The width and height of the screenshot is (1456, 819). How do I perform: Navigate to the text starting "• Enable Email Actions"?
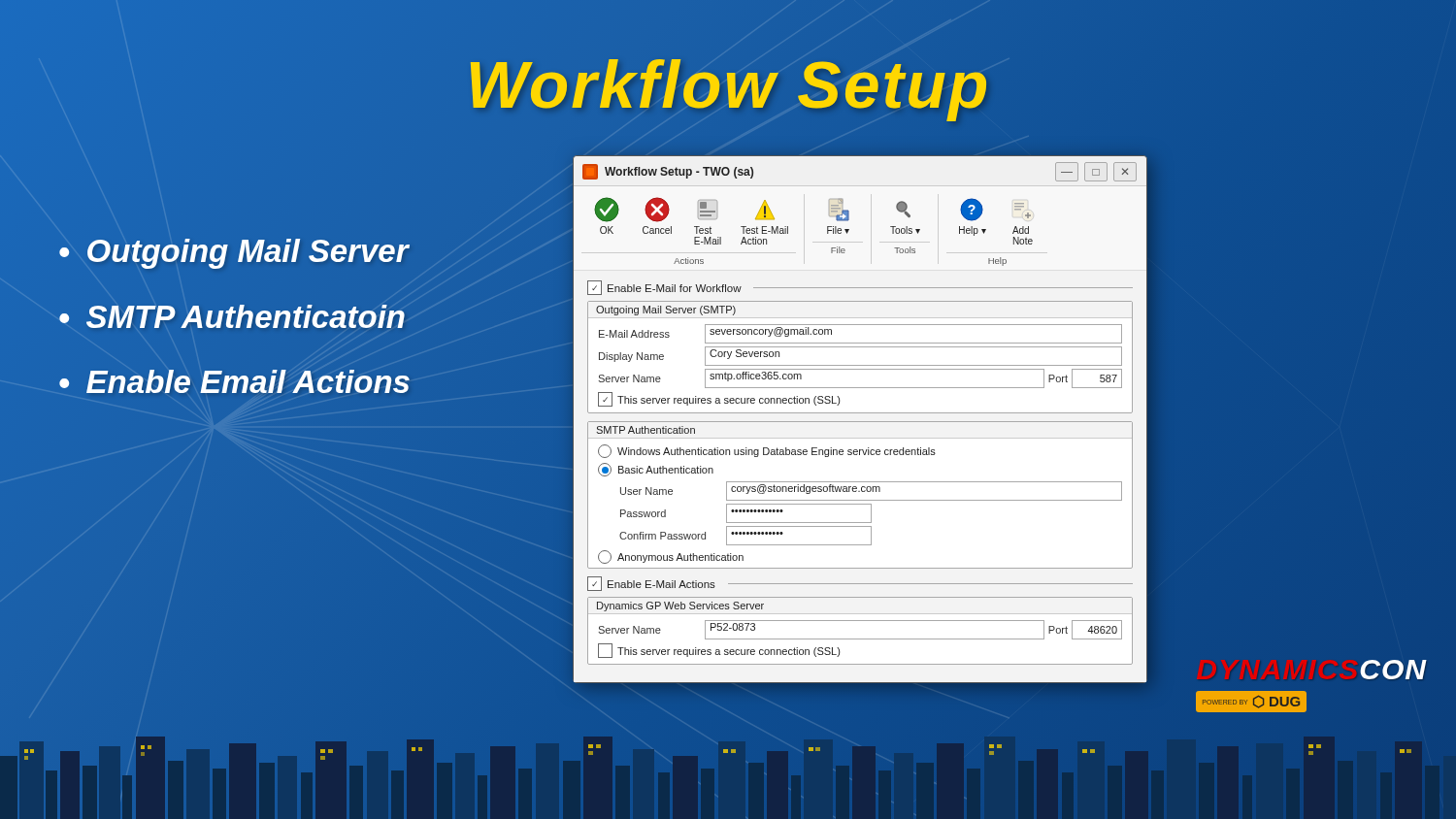(x=234, y=383)
